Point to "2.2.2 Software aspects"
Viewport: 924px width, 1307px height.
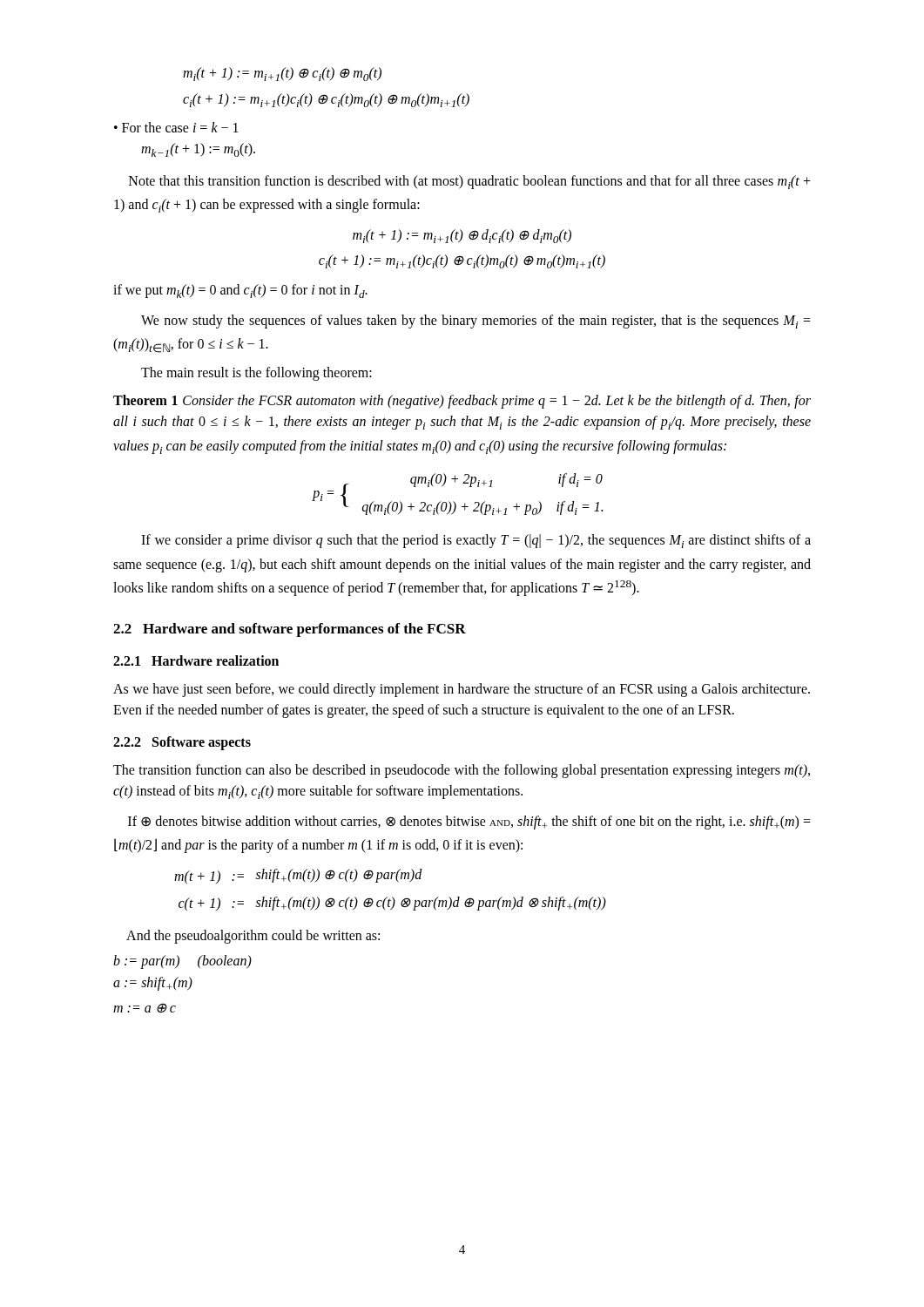(x=182, y=742)
